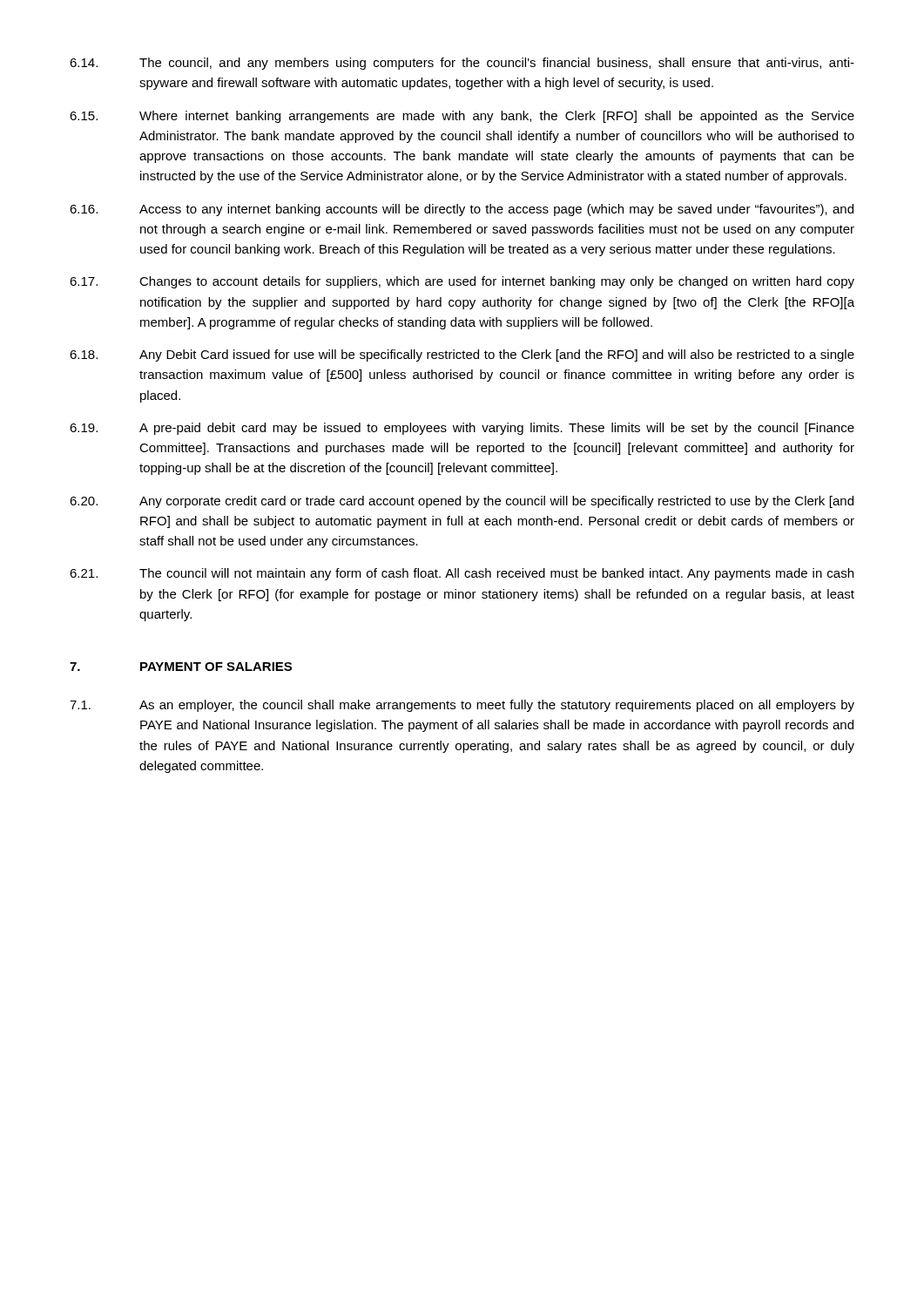Image resolution: width=924 pixels, height=1307 pixels.
Task: Find the block starting "6.21. The council will not maintain any"
Action: (462, 593)
